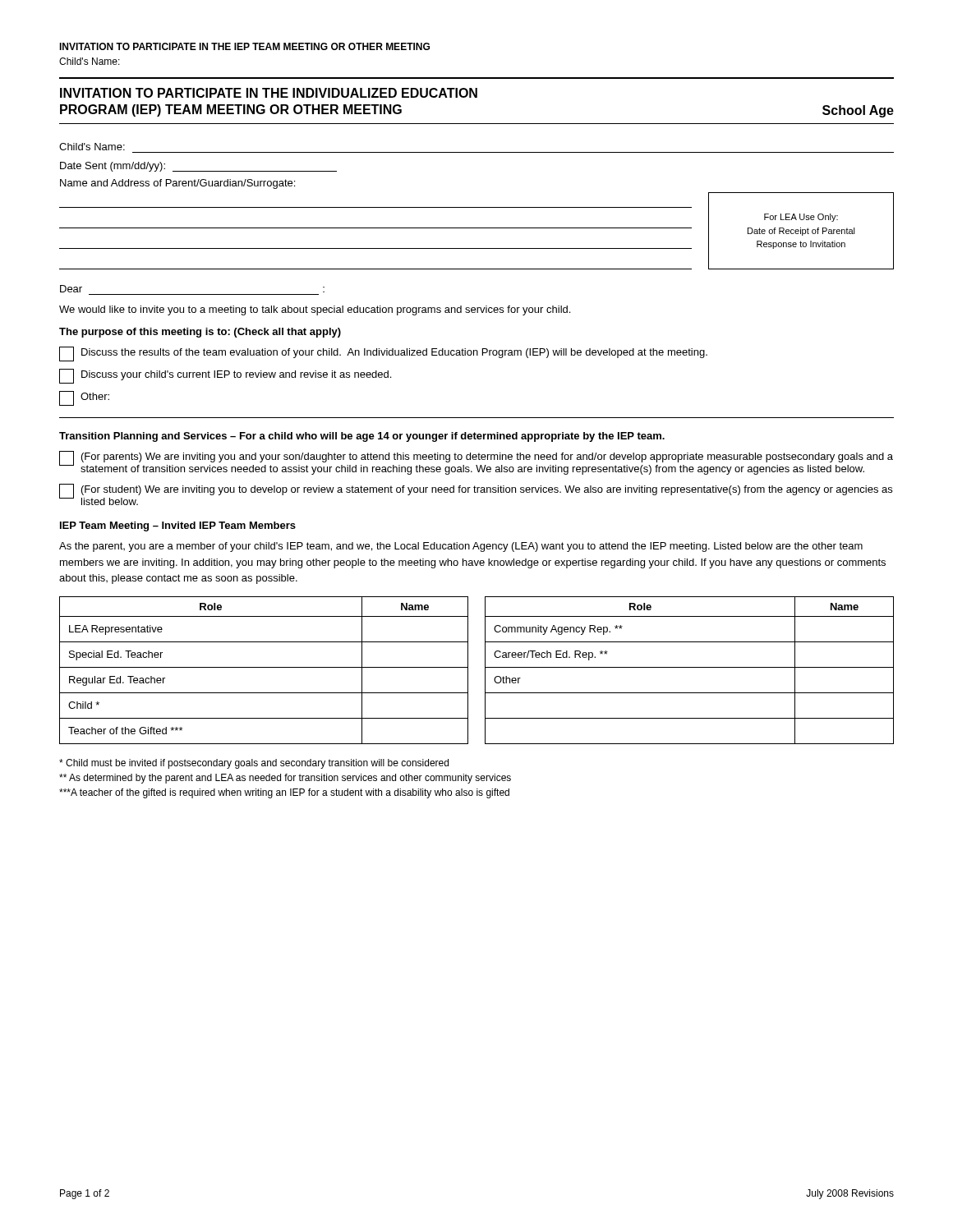Select the footnote

point(285,777)
